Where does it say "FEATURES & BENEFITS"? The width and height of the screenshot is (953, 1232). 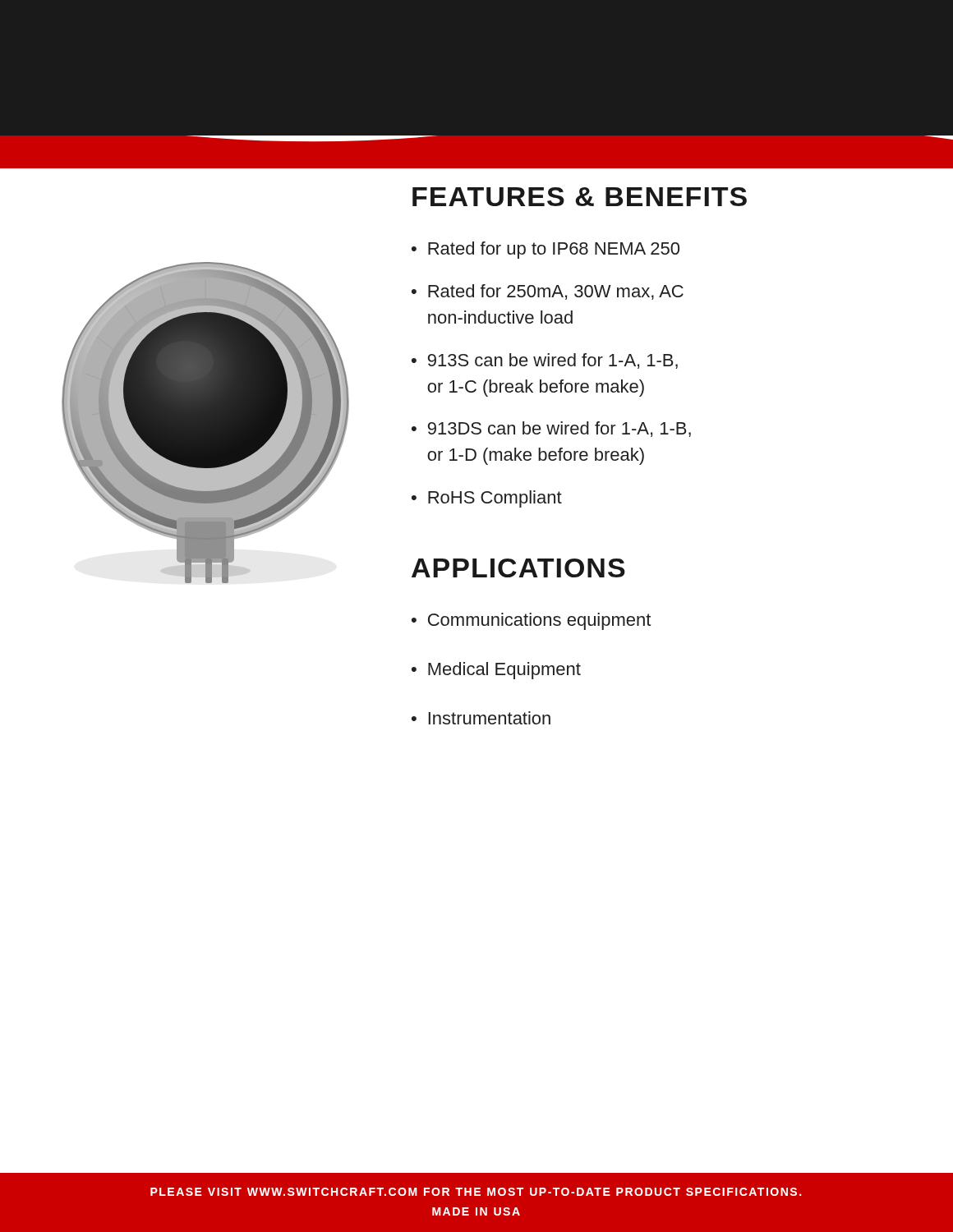(580, 196)
